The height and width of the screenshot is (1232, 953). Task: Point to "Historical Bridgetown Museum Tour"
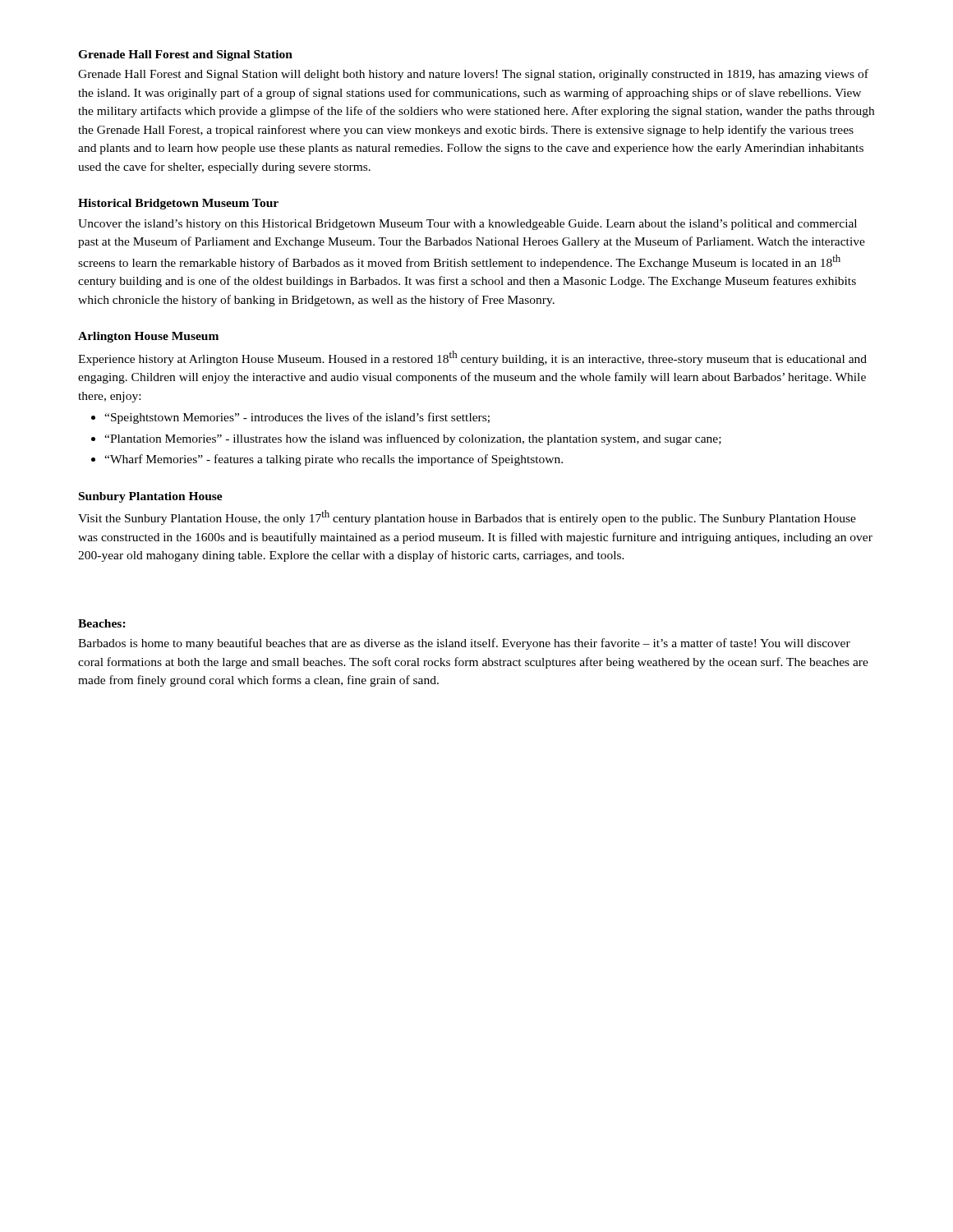coord(178,204)
